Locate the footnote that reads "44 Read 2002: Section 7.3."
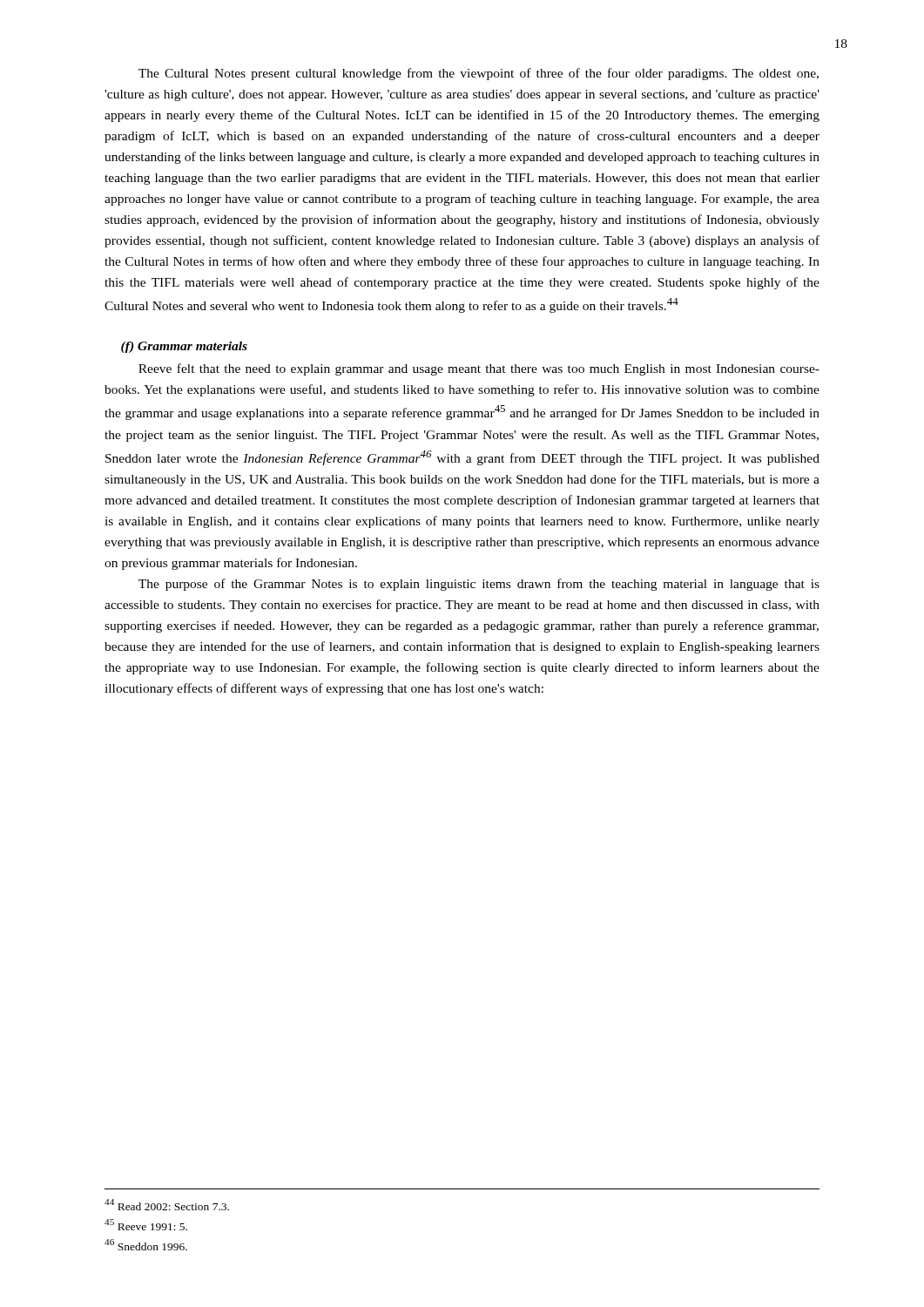The height and width of the screenshot is (1307, 924). [x=167, y=1204]
